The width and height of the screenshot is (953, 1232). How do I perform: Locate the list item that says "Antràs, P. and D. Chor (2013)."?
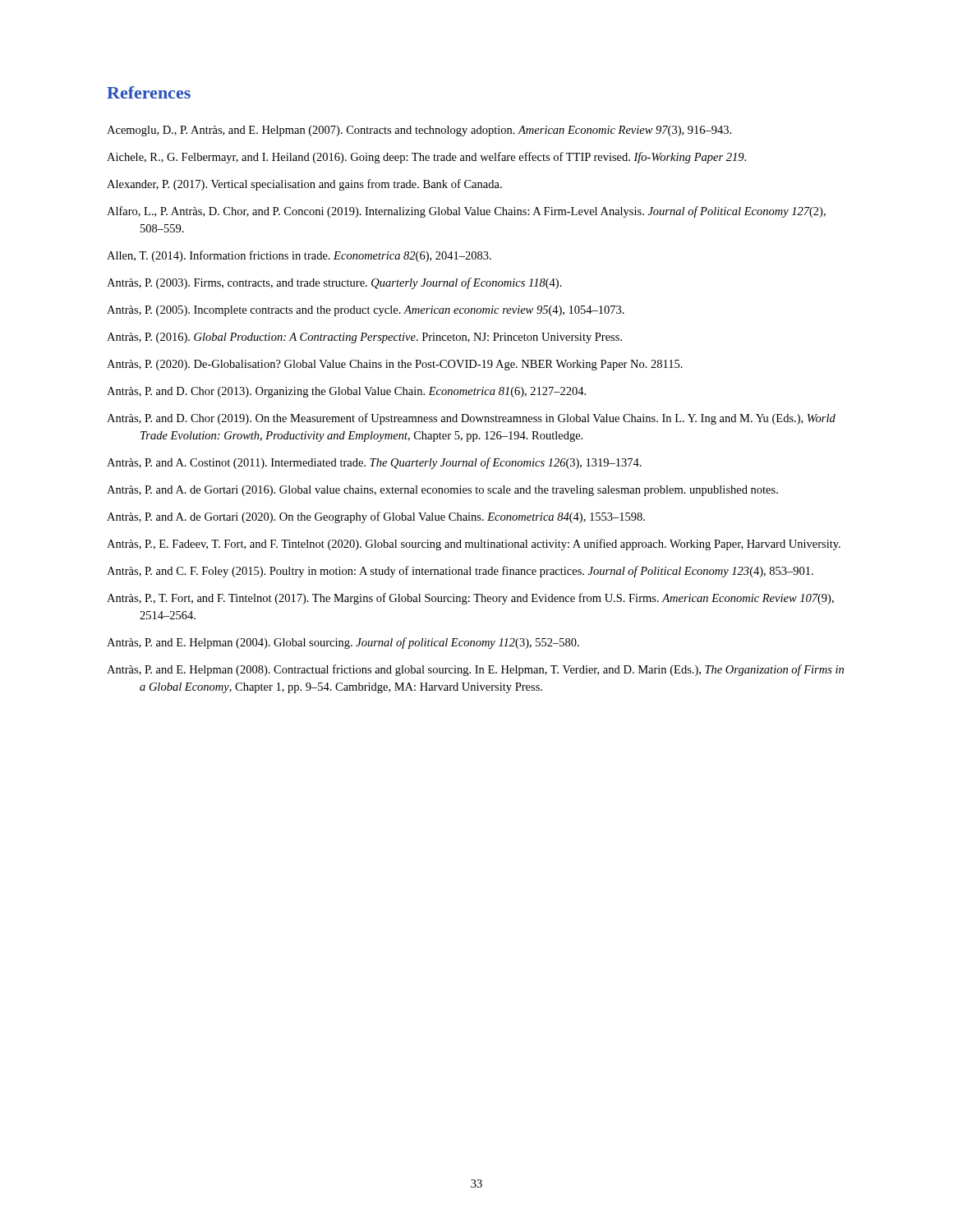[347, 391]
